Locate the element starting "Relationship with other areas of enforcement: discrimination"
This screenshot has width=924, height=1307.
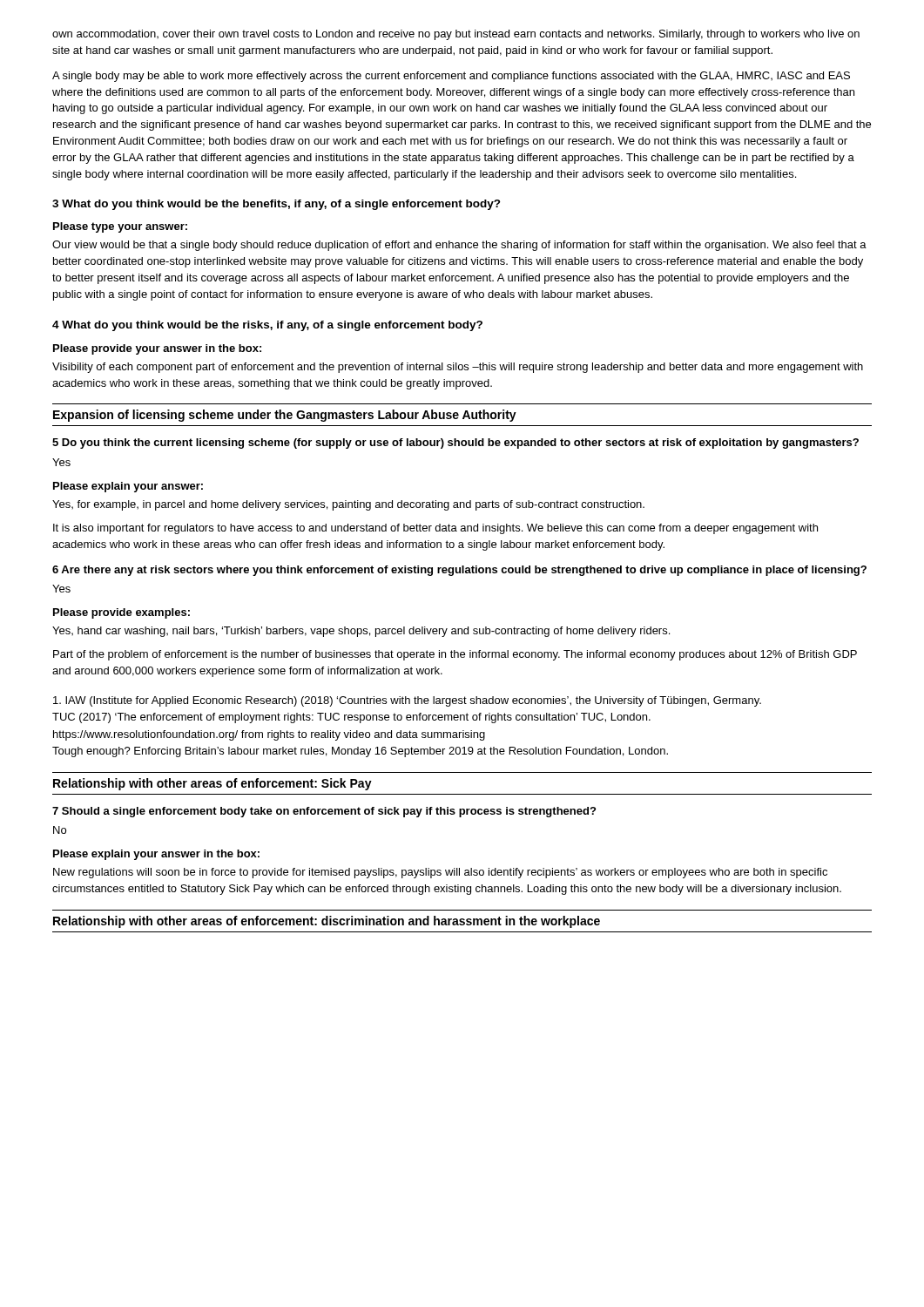click(462, 921)
